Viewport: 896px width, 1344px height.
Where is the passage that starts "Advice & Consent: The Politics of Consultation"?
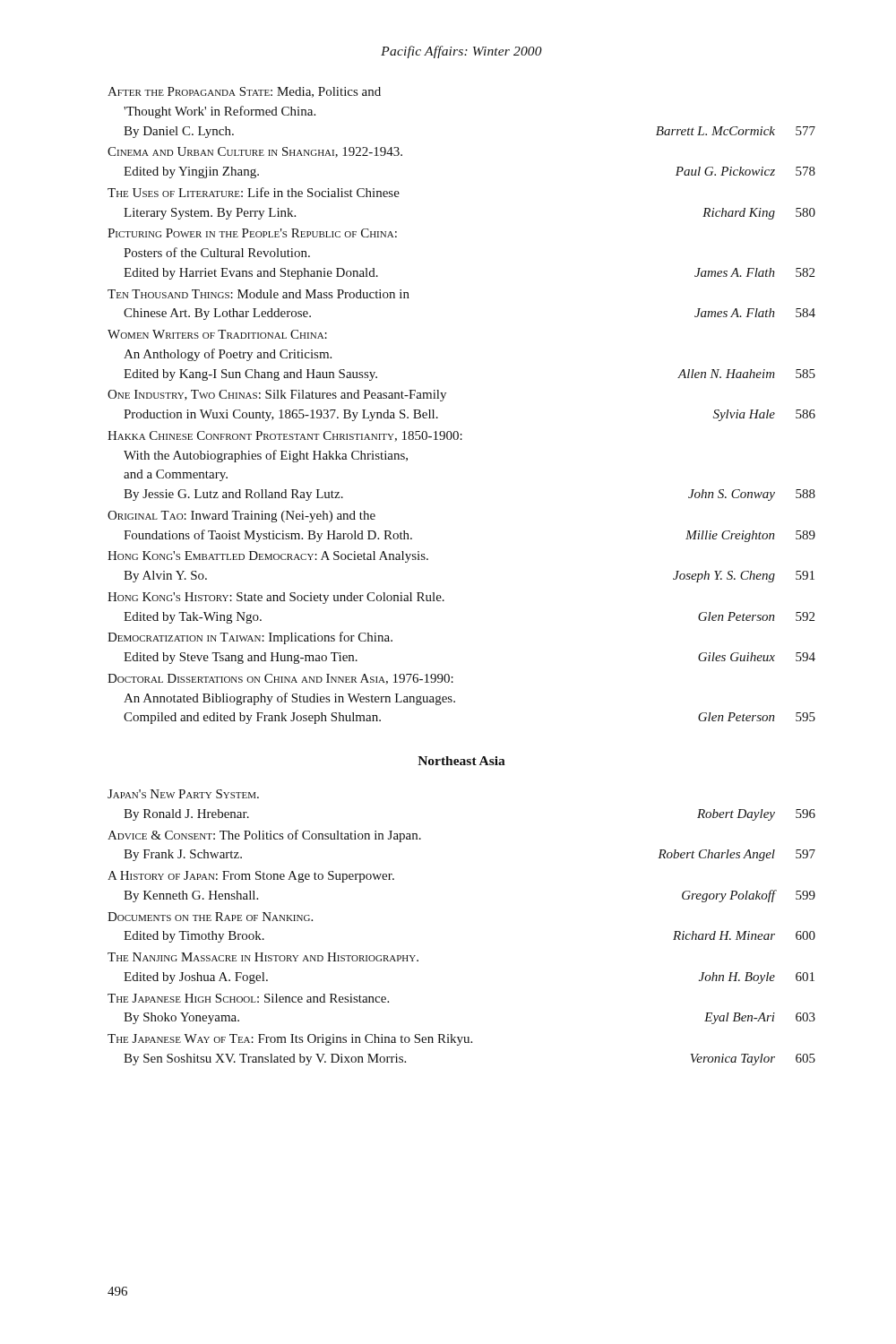264,836
